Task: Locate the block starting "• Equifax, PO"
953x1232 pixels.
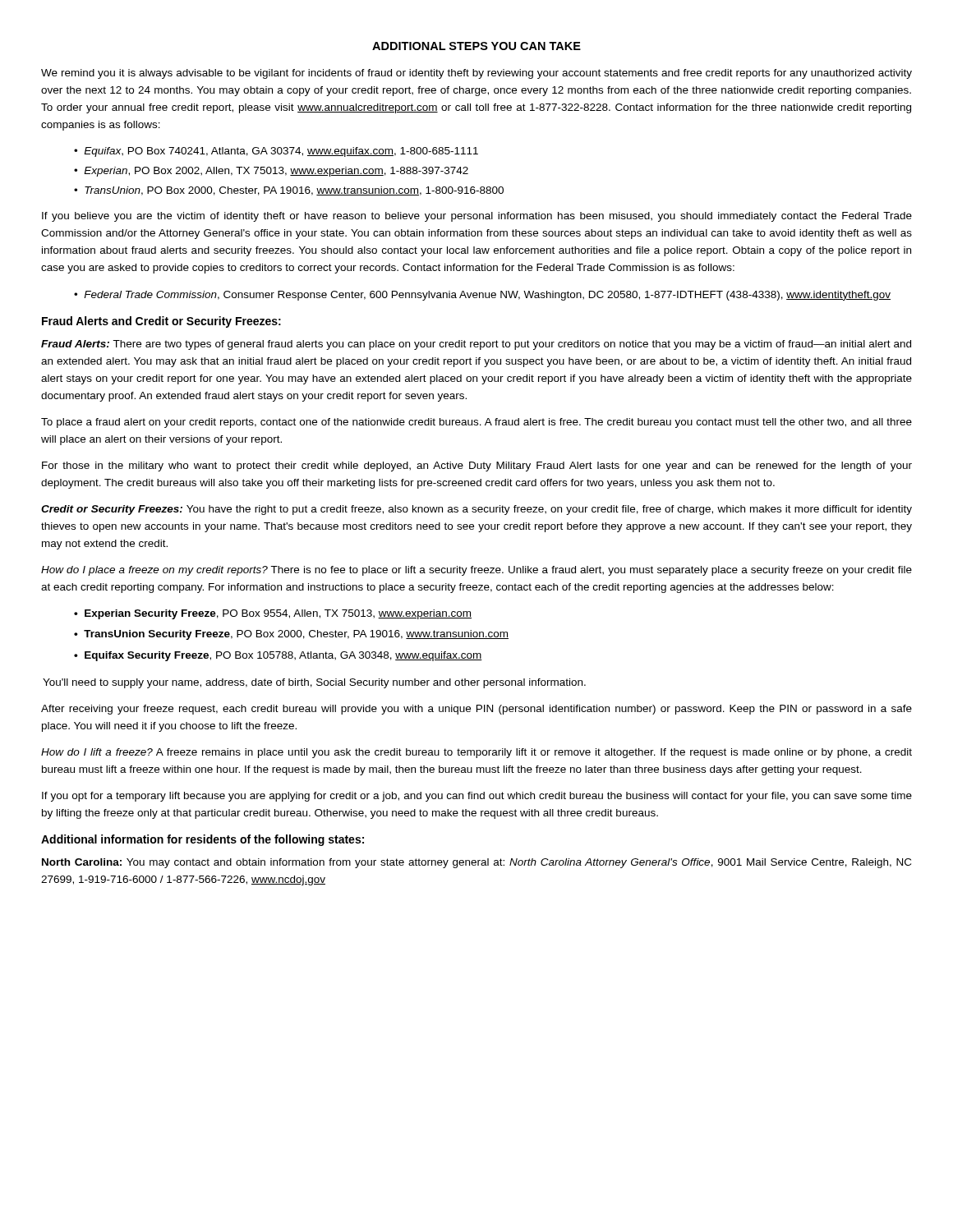Action: point(276,151)
